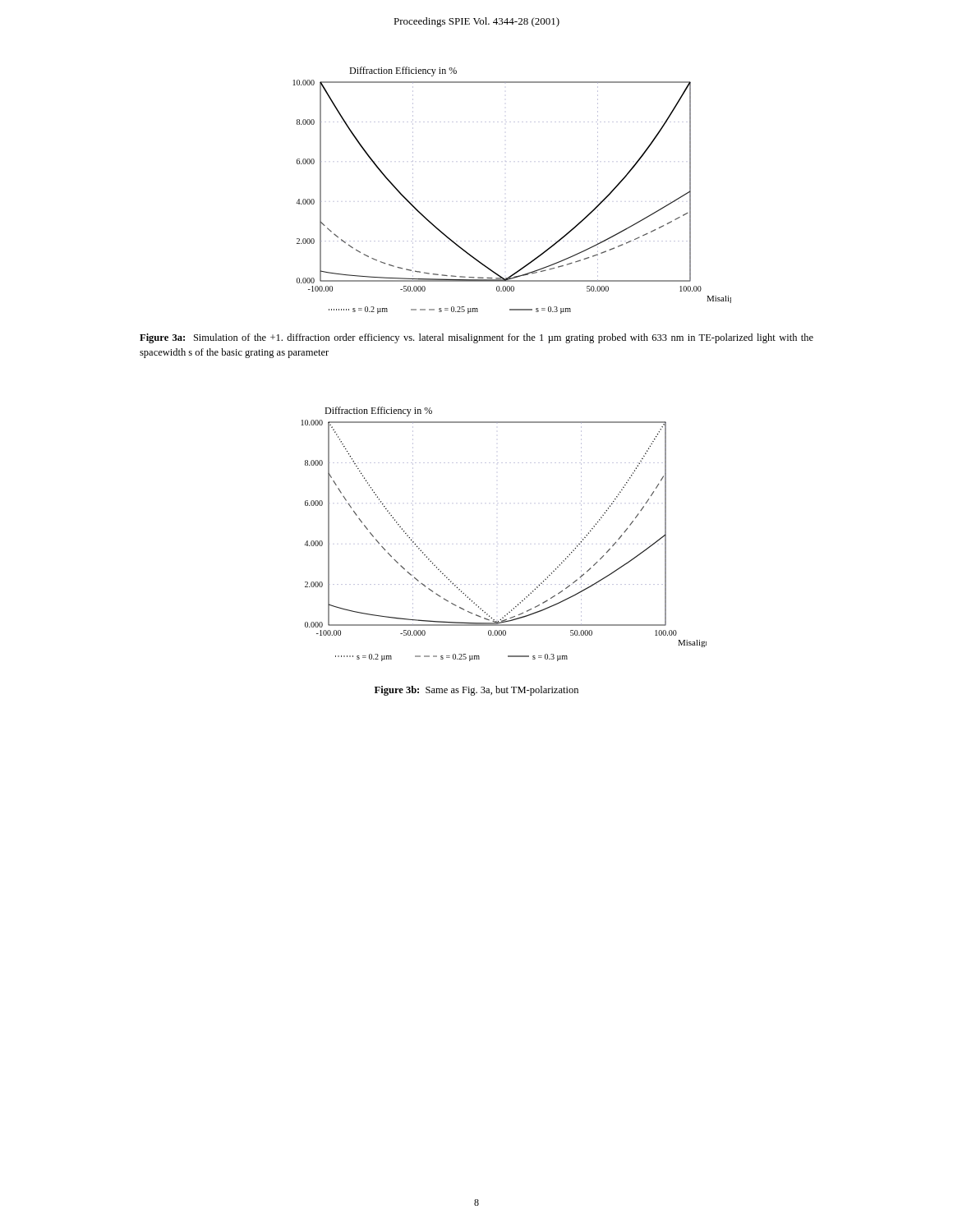Locate the caption with the text "Figure 3b: Same as Fig. 3a,"
Image resolution: width=953 pixels, height=1232 pixels.
tap(476, 690)
